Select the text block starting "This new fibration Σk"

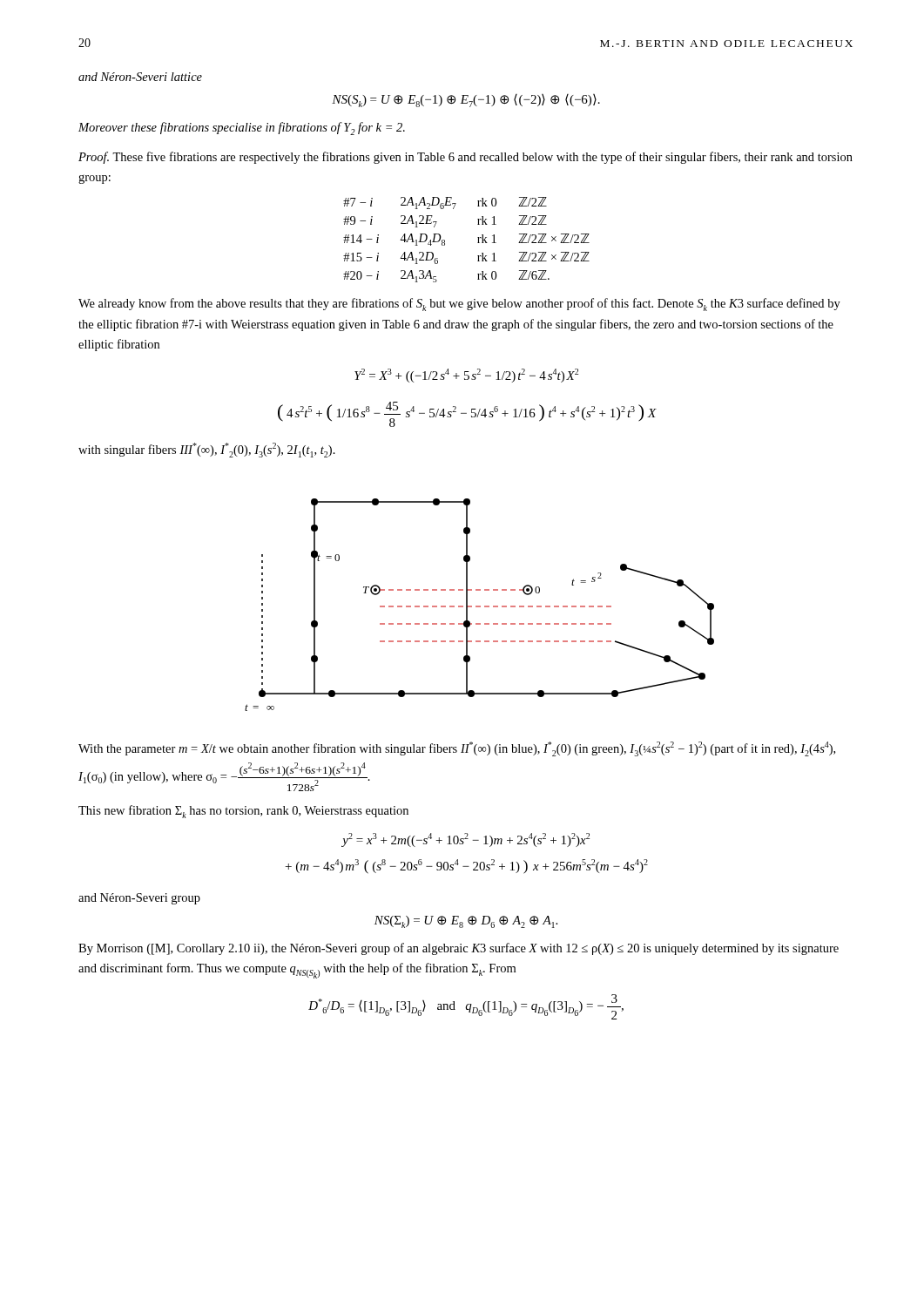click(244, 812)
